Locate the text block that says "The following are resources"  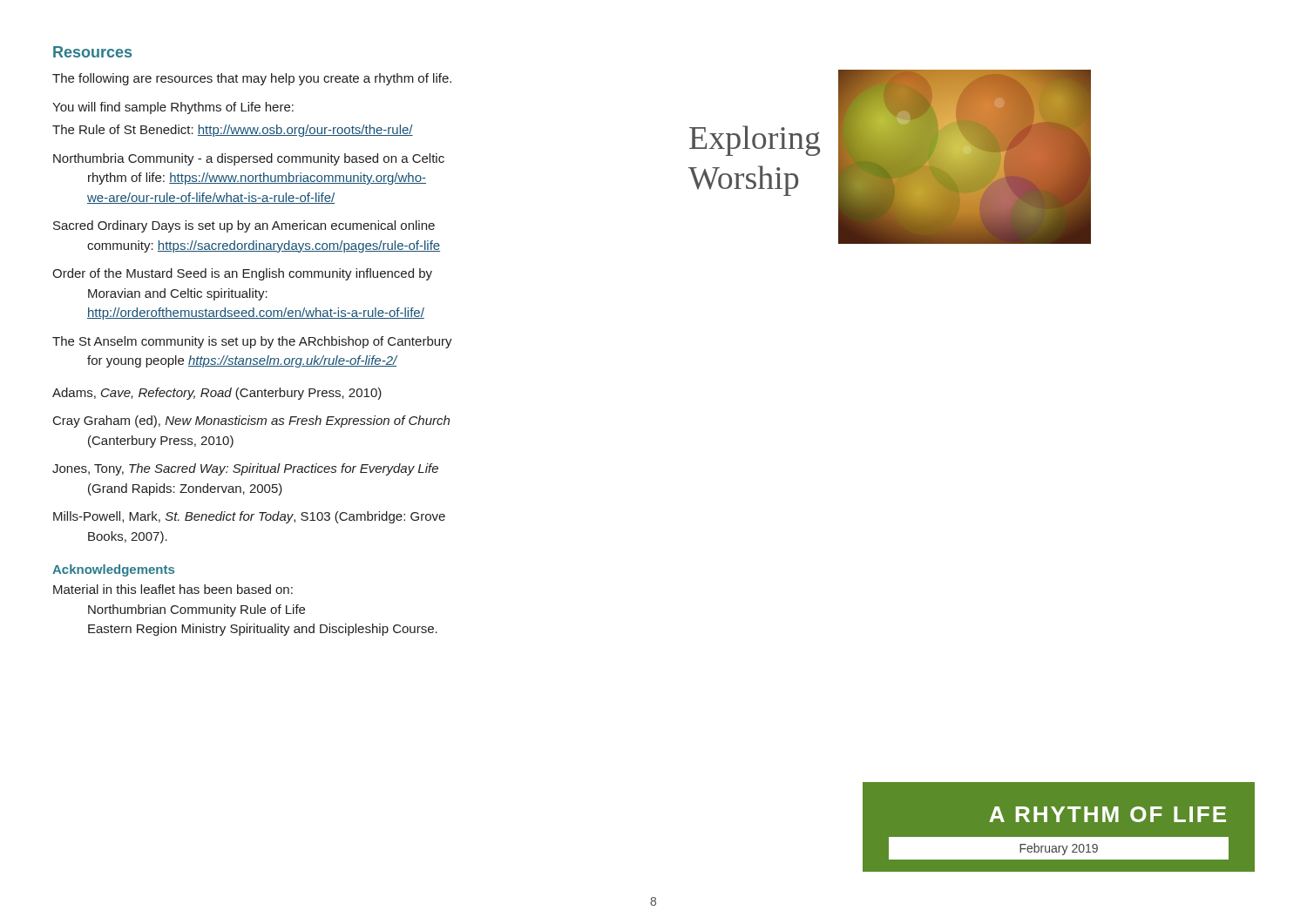252,78
